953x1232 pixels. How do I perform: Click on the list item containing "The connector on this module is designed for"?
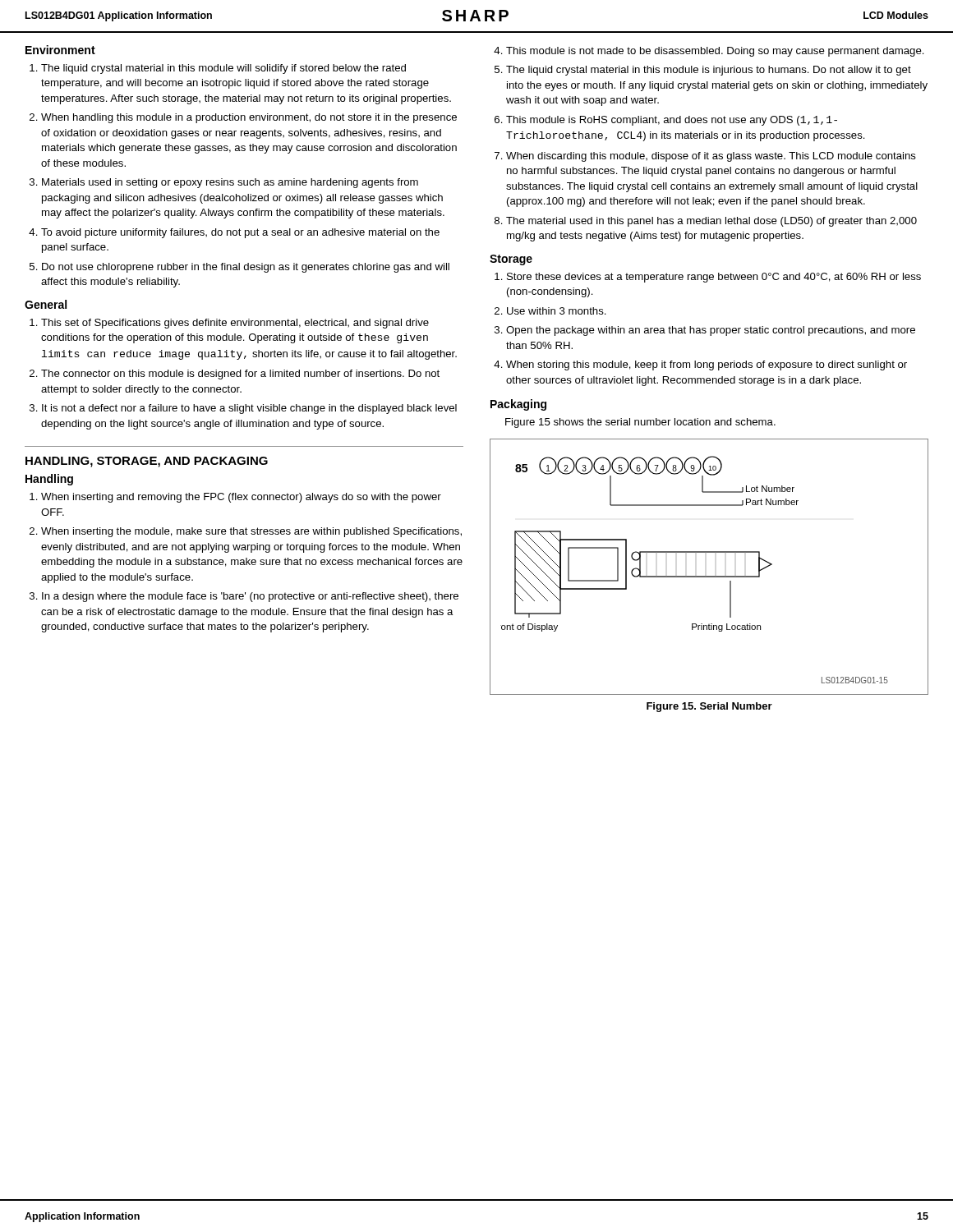252,382
